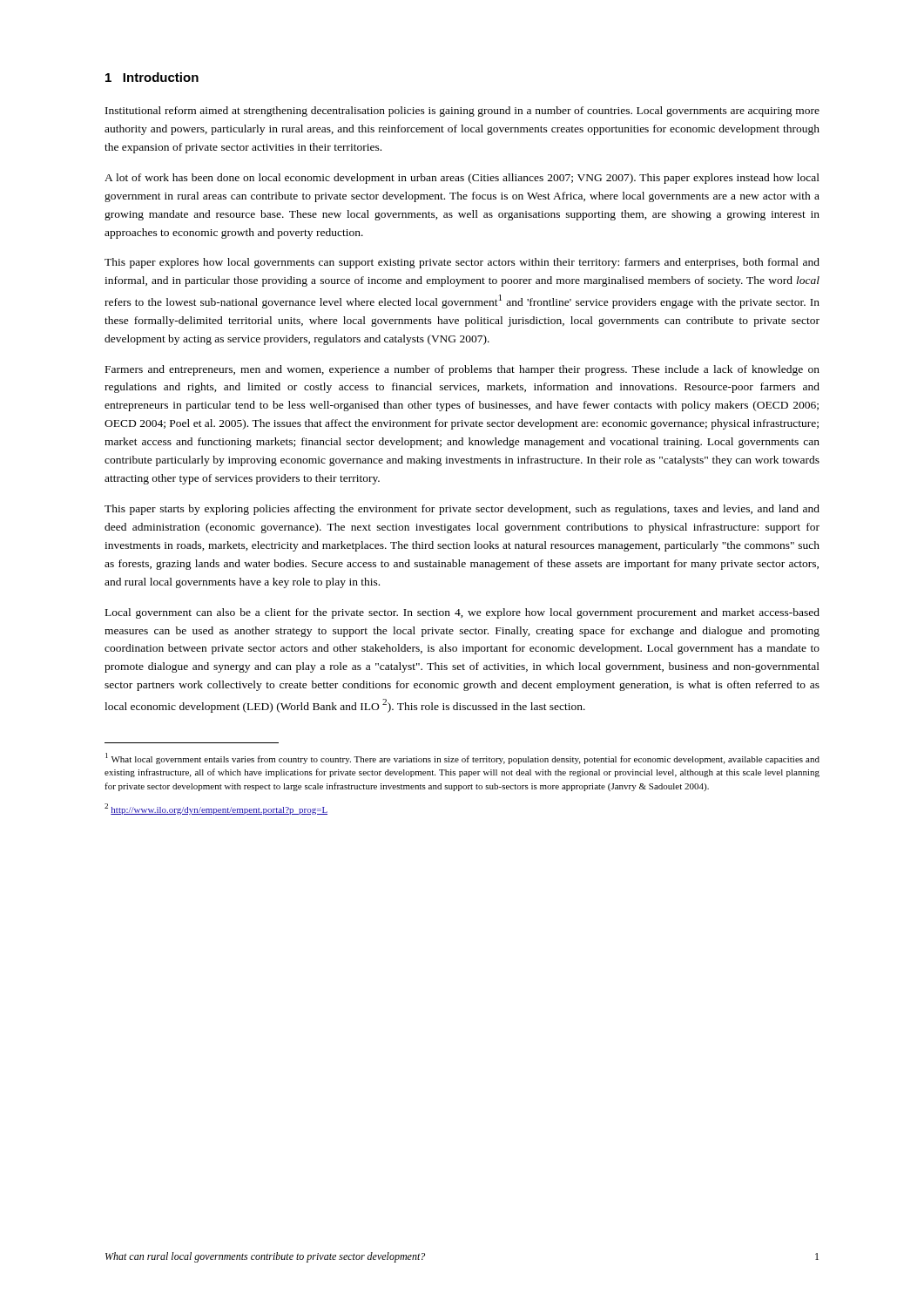Click the passage that begins "Local government can also be a client"

point(462,659)
